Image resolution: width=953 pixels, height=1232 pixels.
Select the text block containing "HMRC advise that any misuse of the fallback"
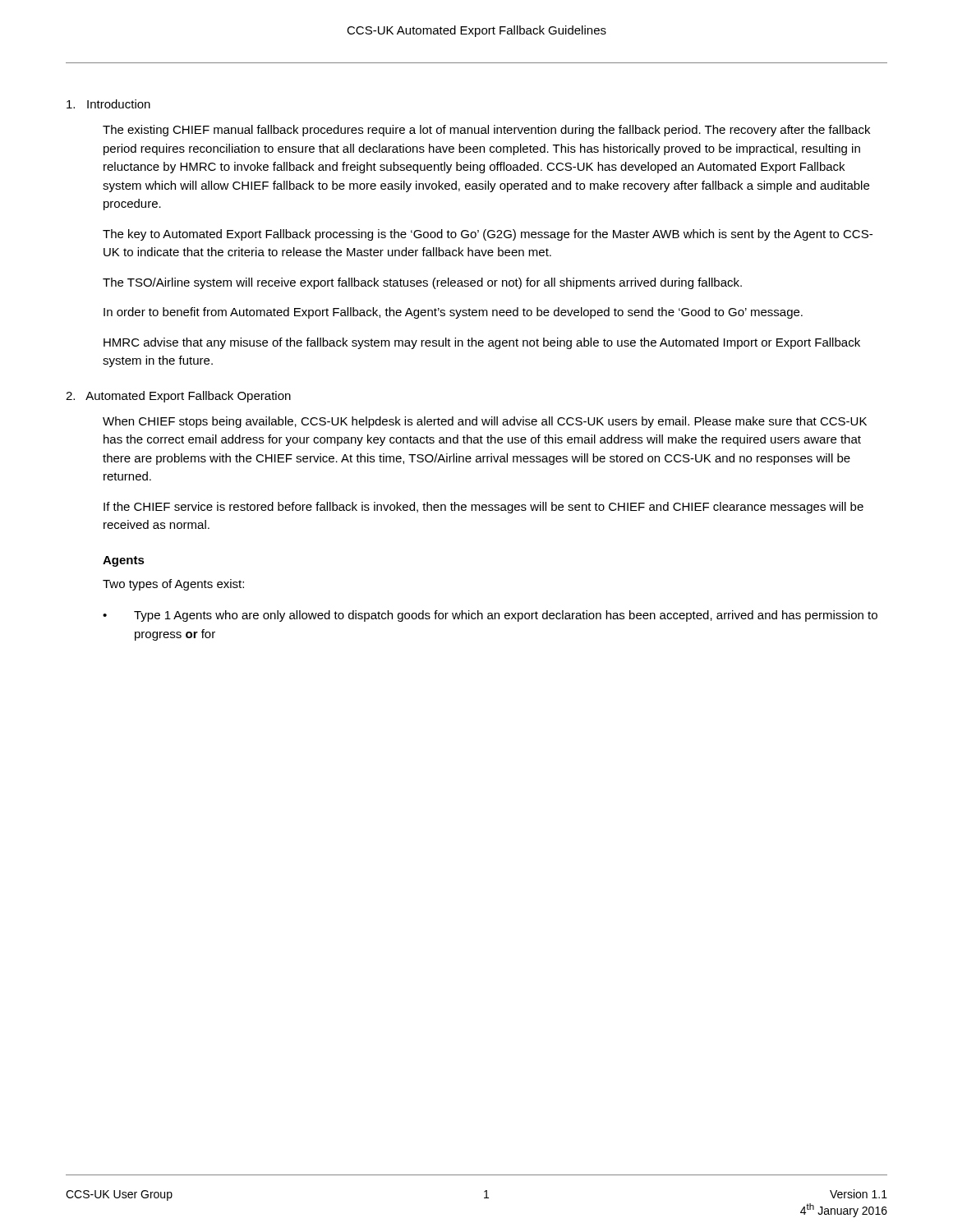click(x=482, y=351)
